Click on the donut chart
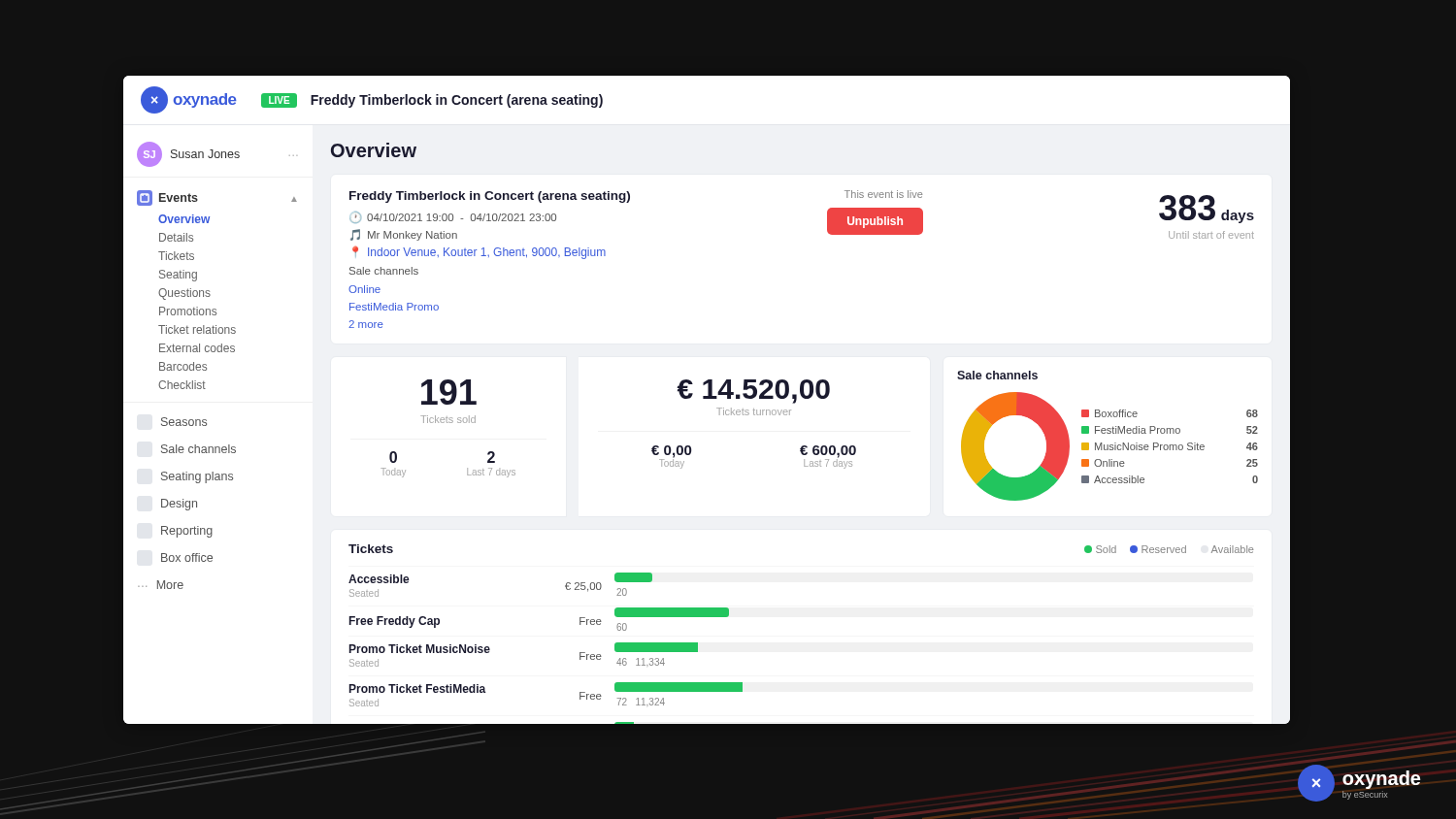This screenshot has height=819, width=1456. 1108,437
